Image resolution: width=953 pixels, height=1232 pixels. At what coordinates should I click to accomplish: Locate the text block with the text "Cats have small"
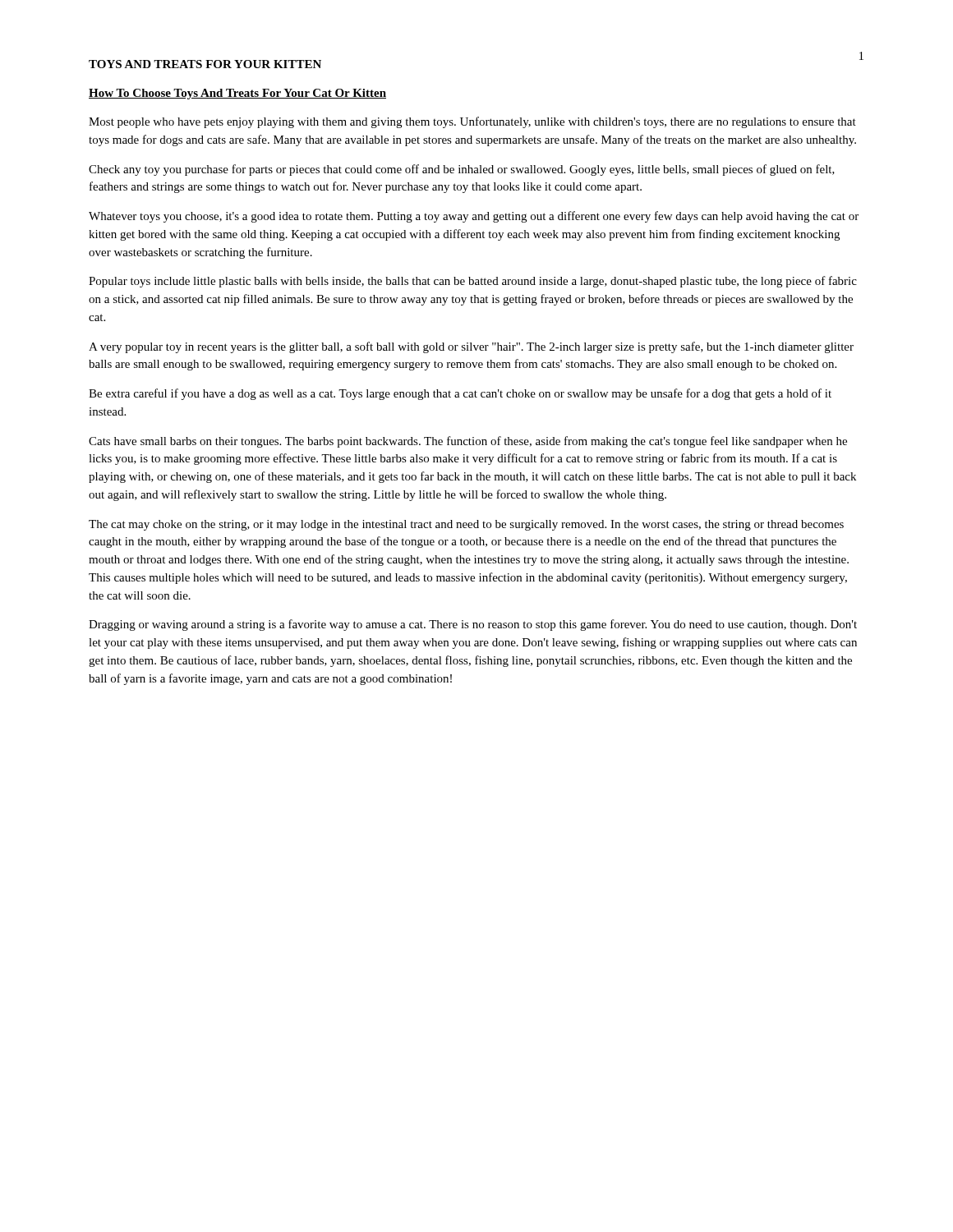(476, 468)
